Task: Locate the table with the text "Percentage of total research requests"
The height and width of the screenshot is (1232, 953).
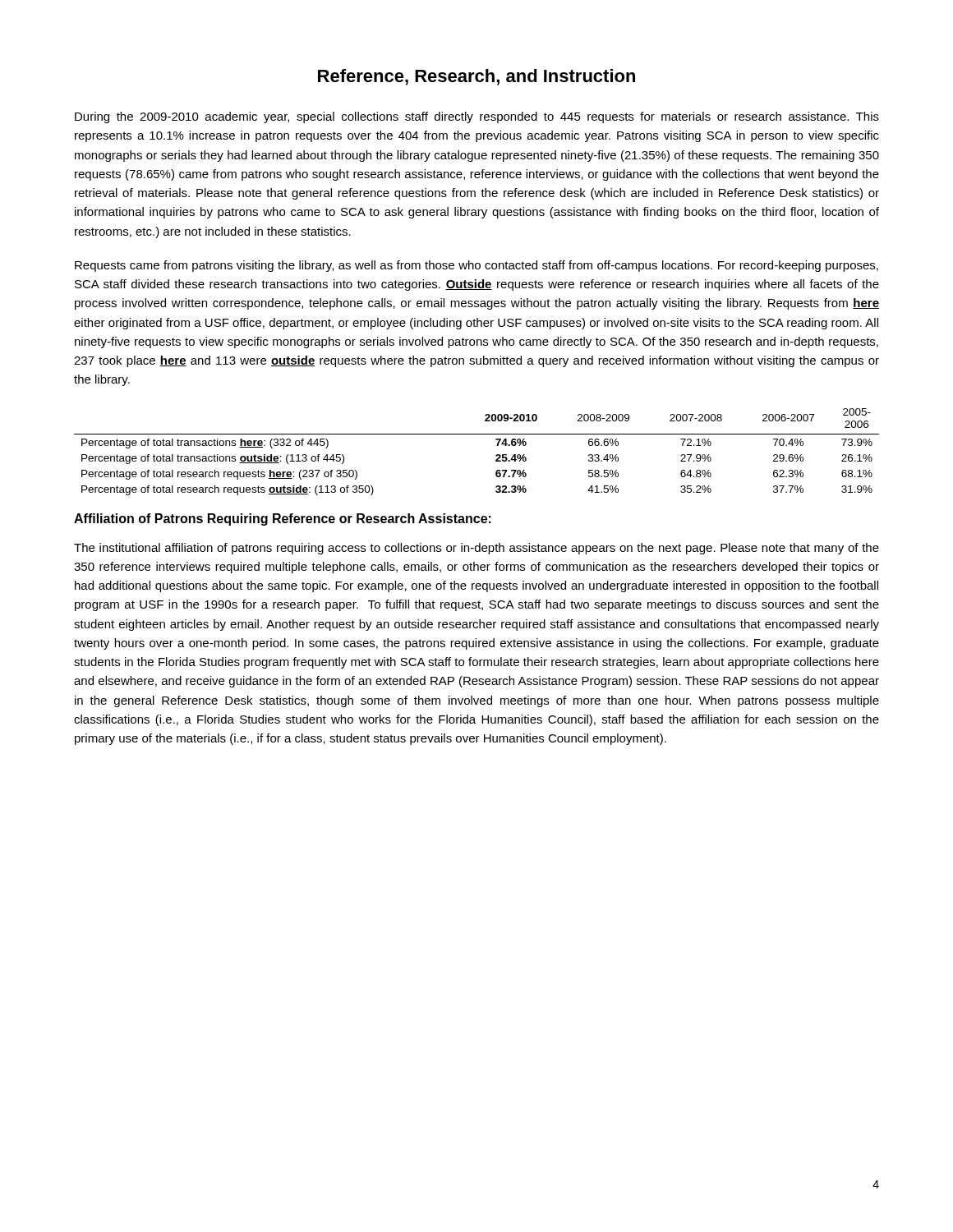Action: (x=476, y=450)
